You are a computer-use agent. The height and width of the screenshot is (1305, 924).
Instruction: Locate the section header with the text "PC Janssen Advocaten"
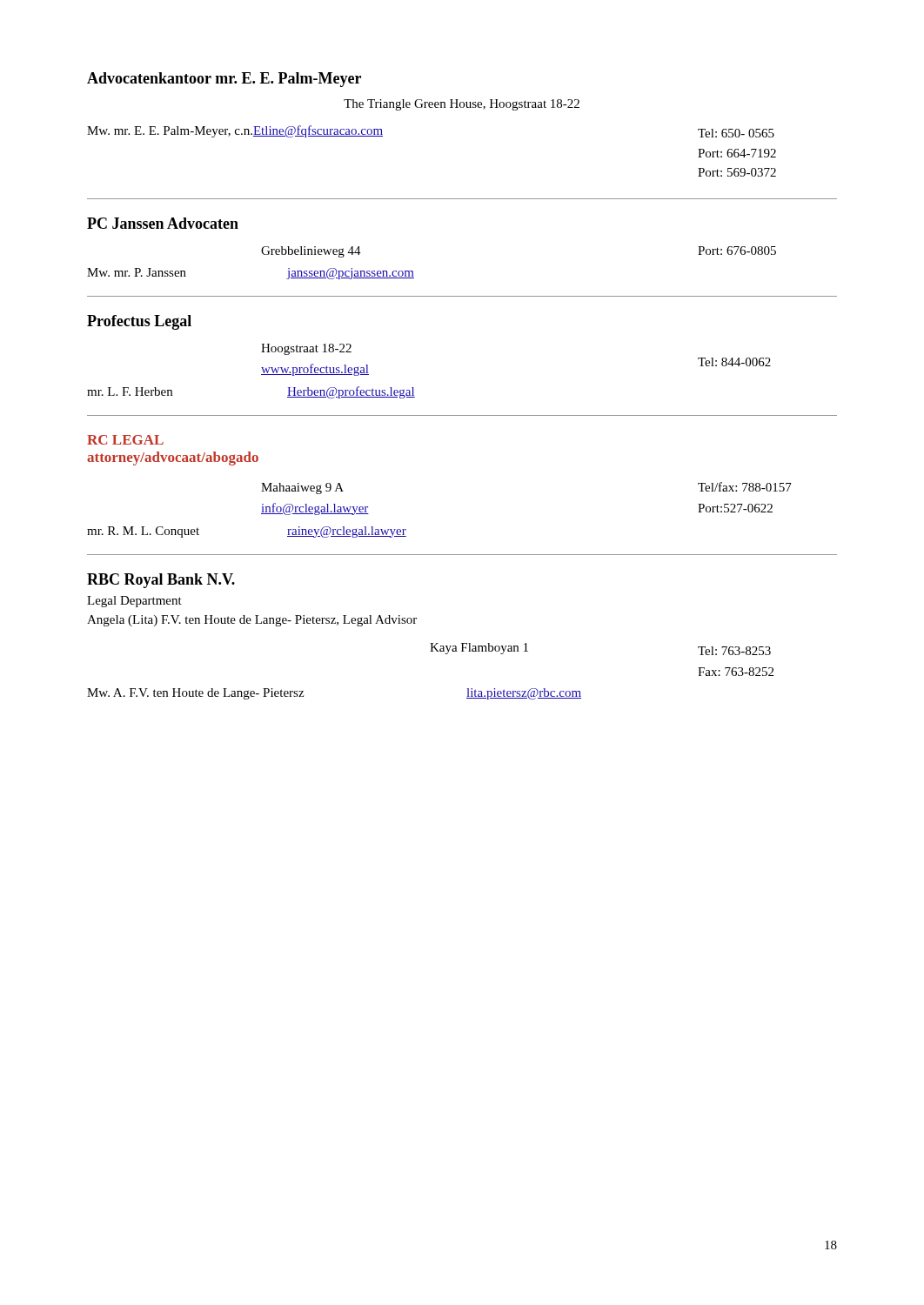click(163, 223)
